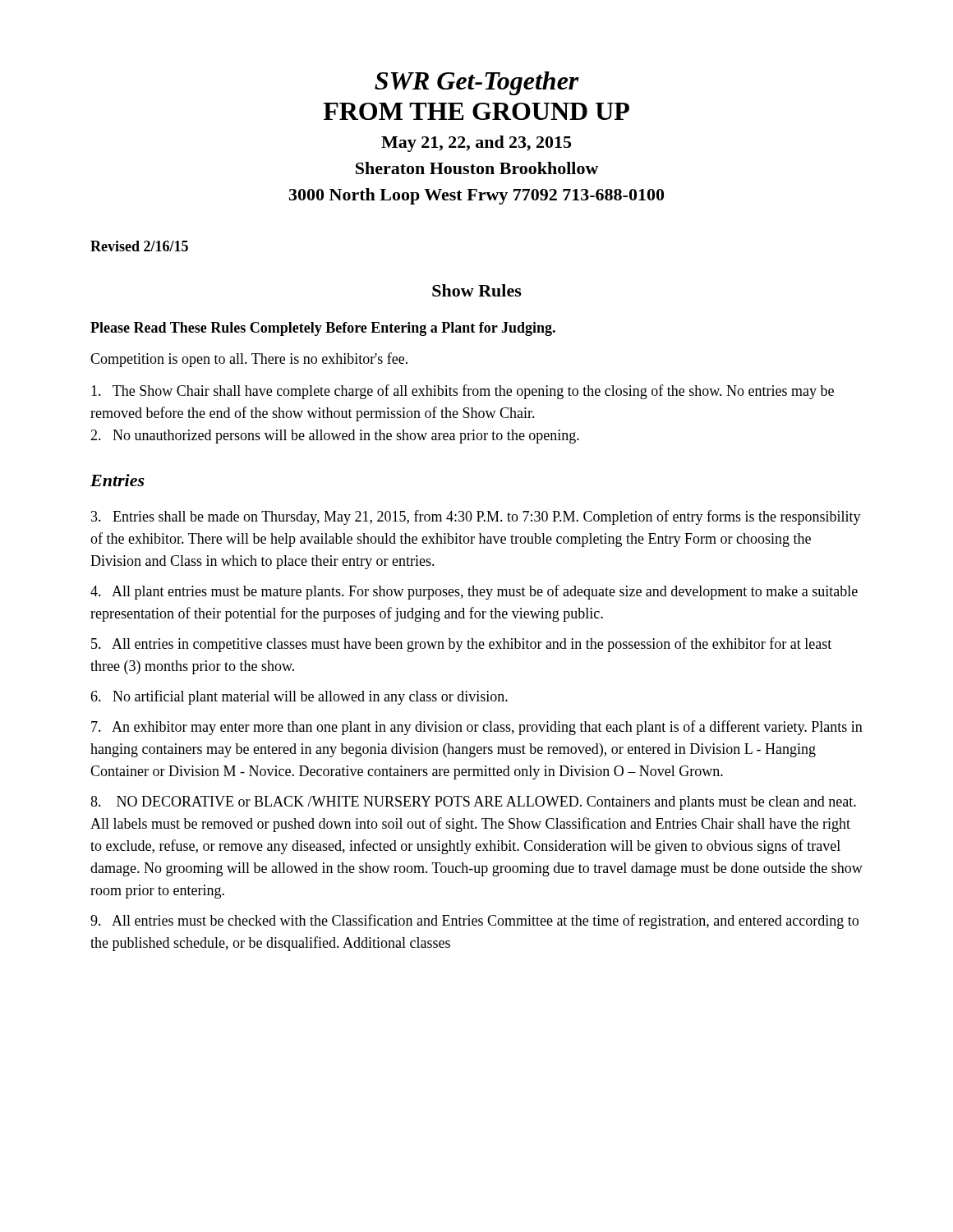953x1232 pixels.
Task: Click on the region starting "Competition is open"
Action: click(249, 359)
